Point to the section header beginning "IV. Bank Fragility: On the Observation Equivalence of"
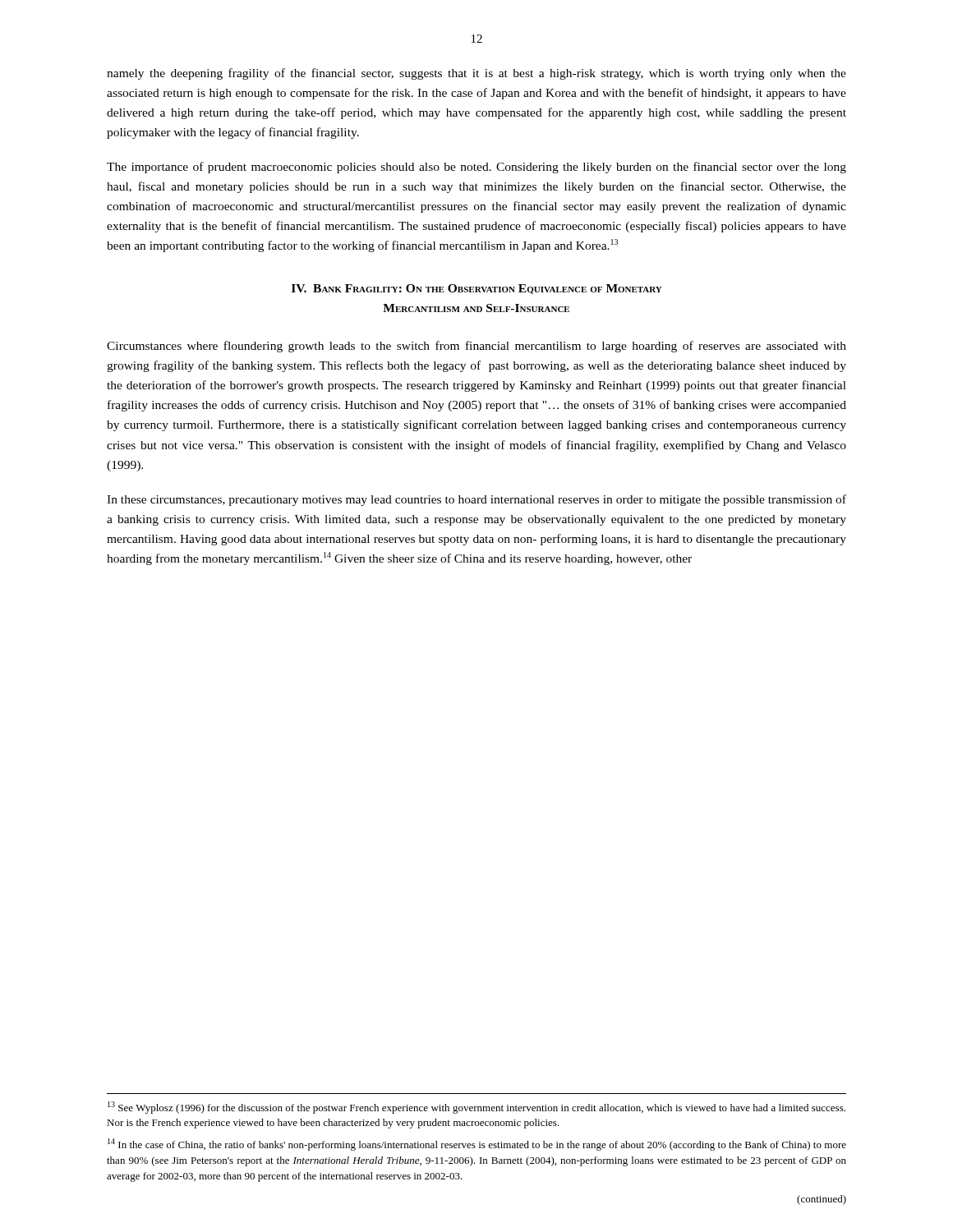This screenshot has height=1232, width=953. coord(476,298)
